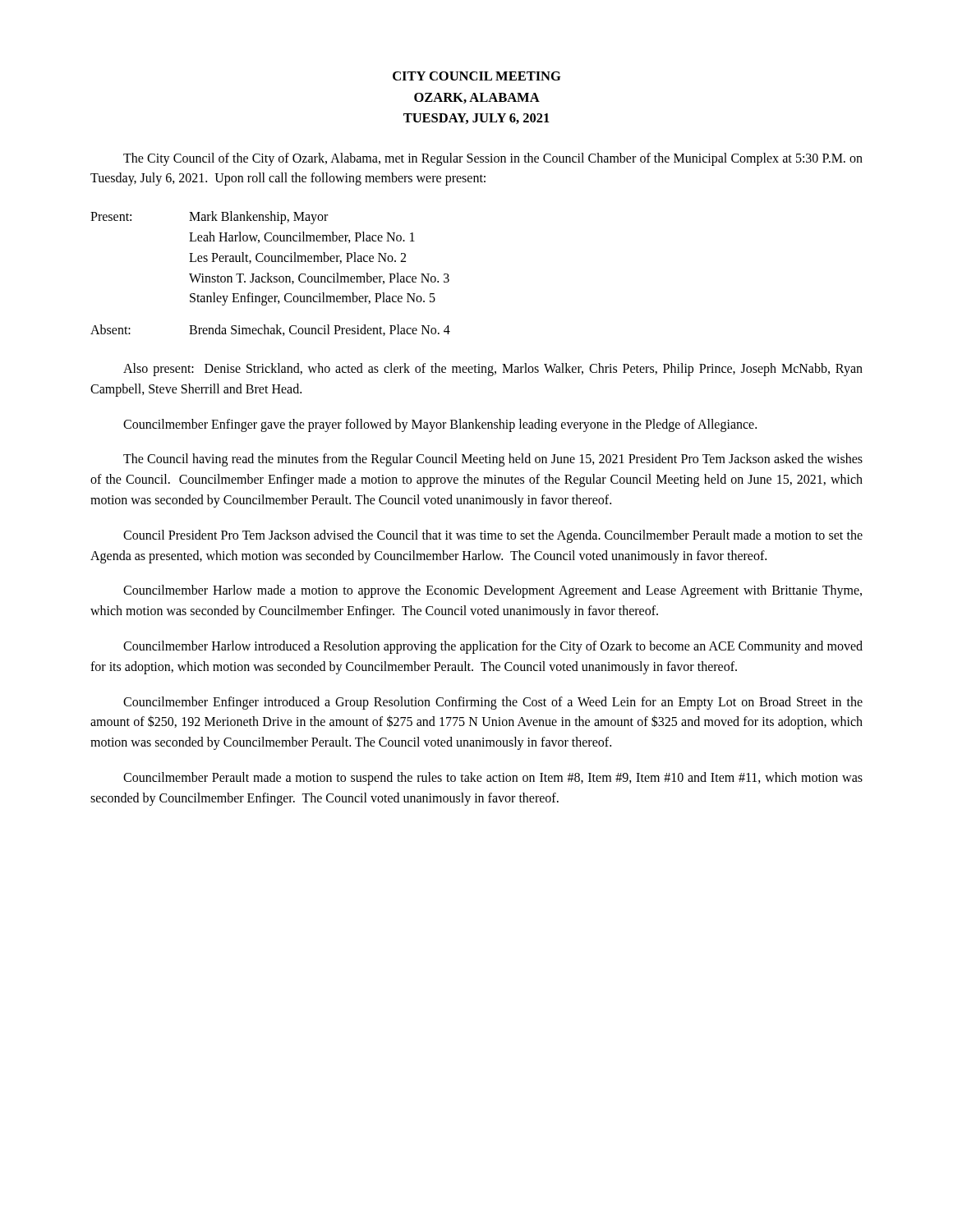Viewport: 953px width, 1232px height.
Task: Locate the text block that says "Councilmember Enfinger gave the"
Action: point(440,424)
